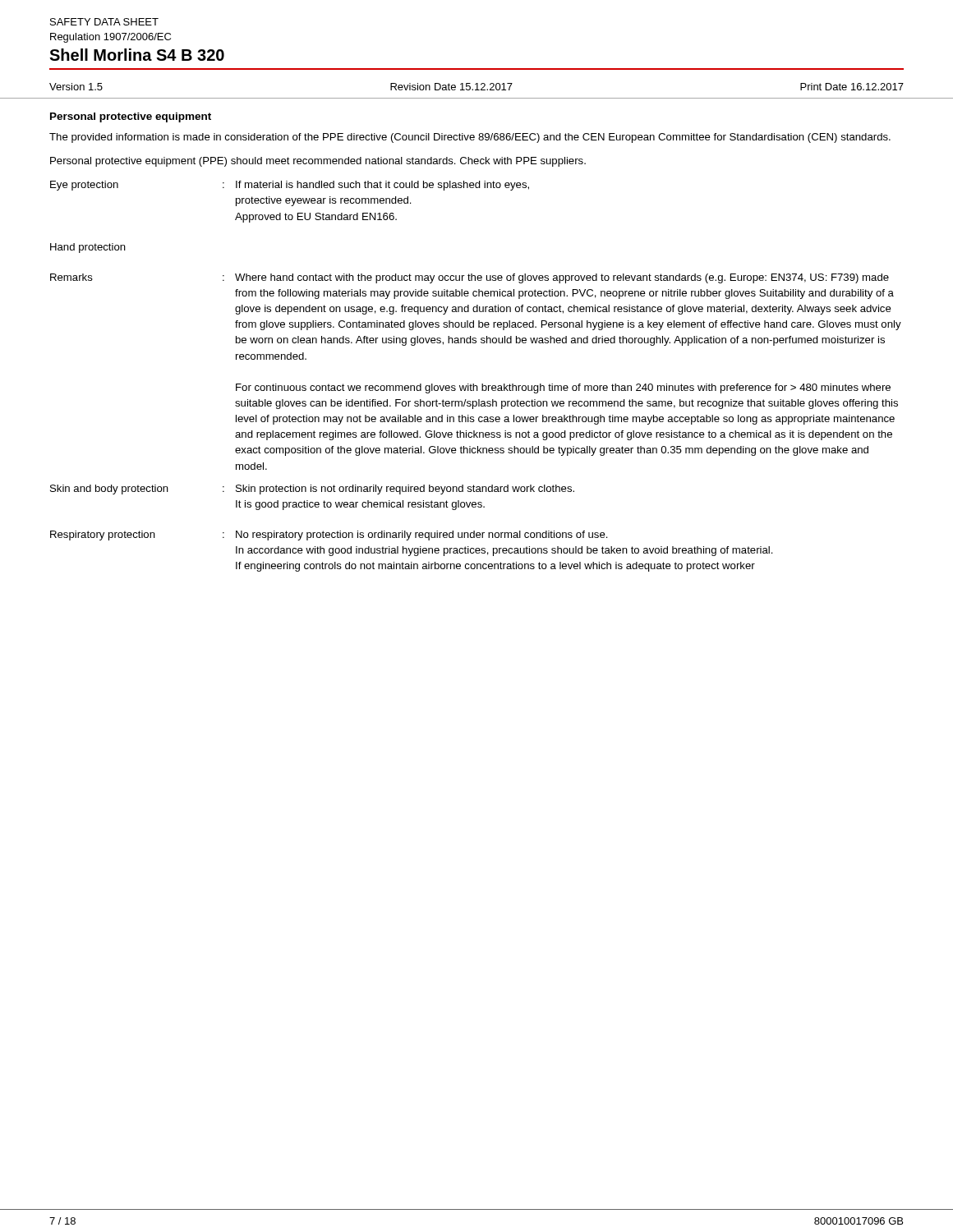Point to the block starting "Skin and body protection : Skin"
Viewport: 953px width, 1232px height.
pos(476,496)
